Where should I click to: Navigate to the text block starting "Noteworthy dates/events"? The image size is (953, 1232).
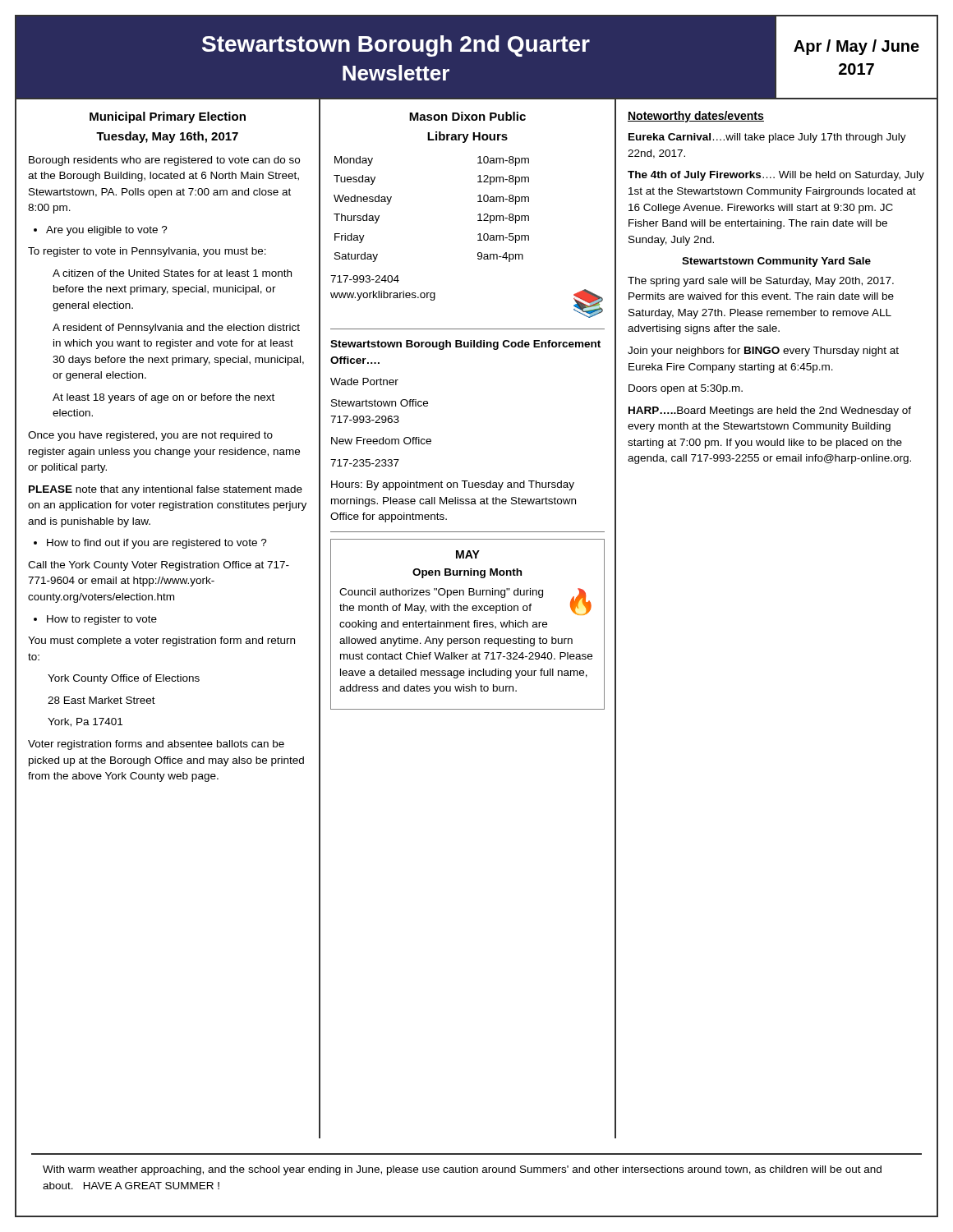tap(696, 116)
